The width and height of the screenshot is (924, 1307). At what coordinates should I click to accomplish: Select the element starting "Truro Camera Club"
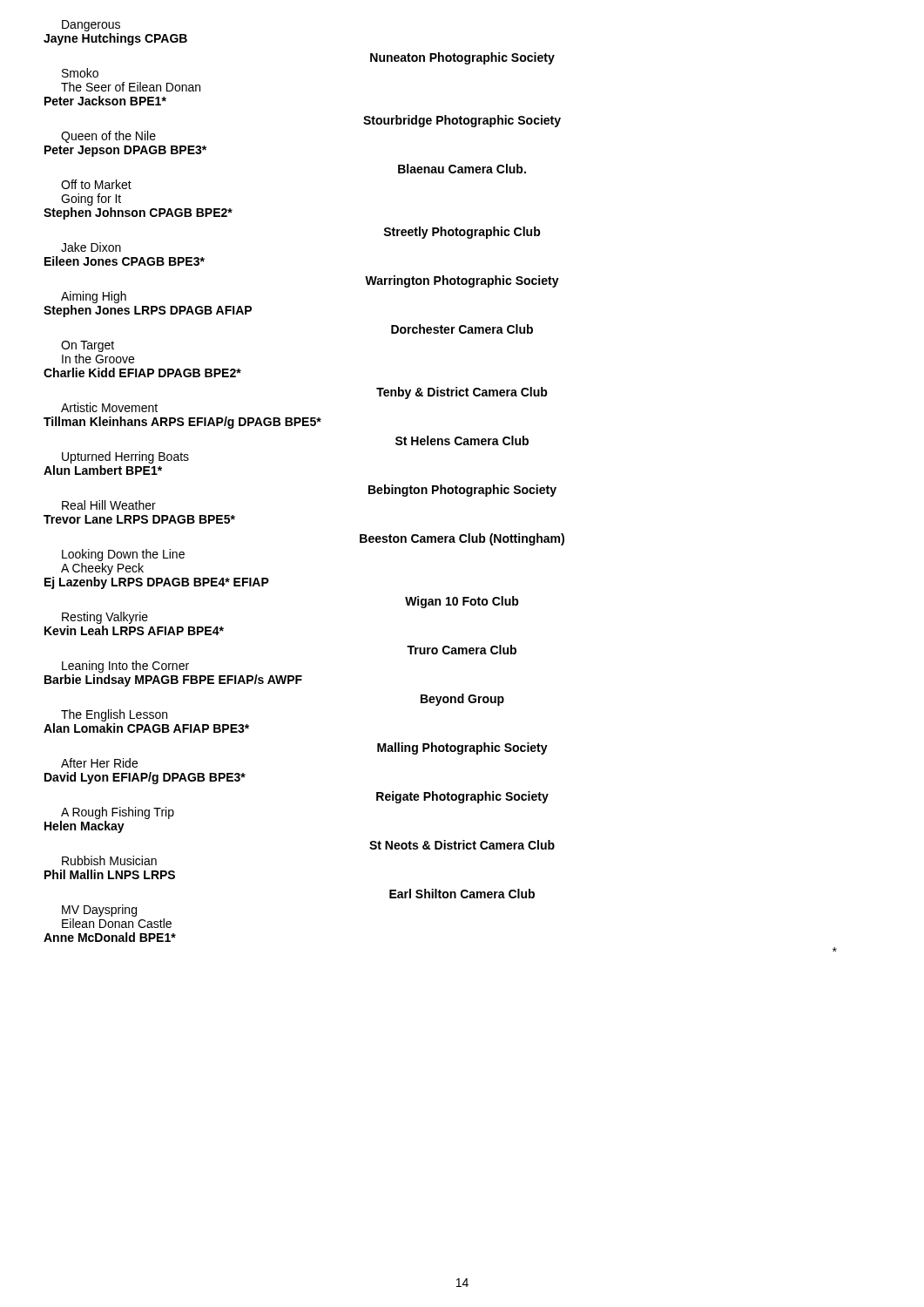[462, 650]
